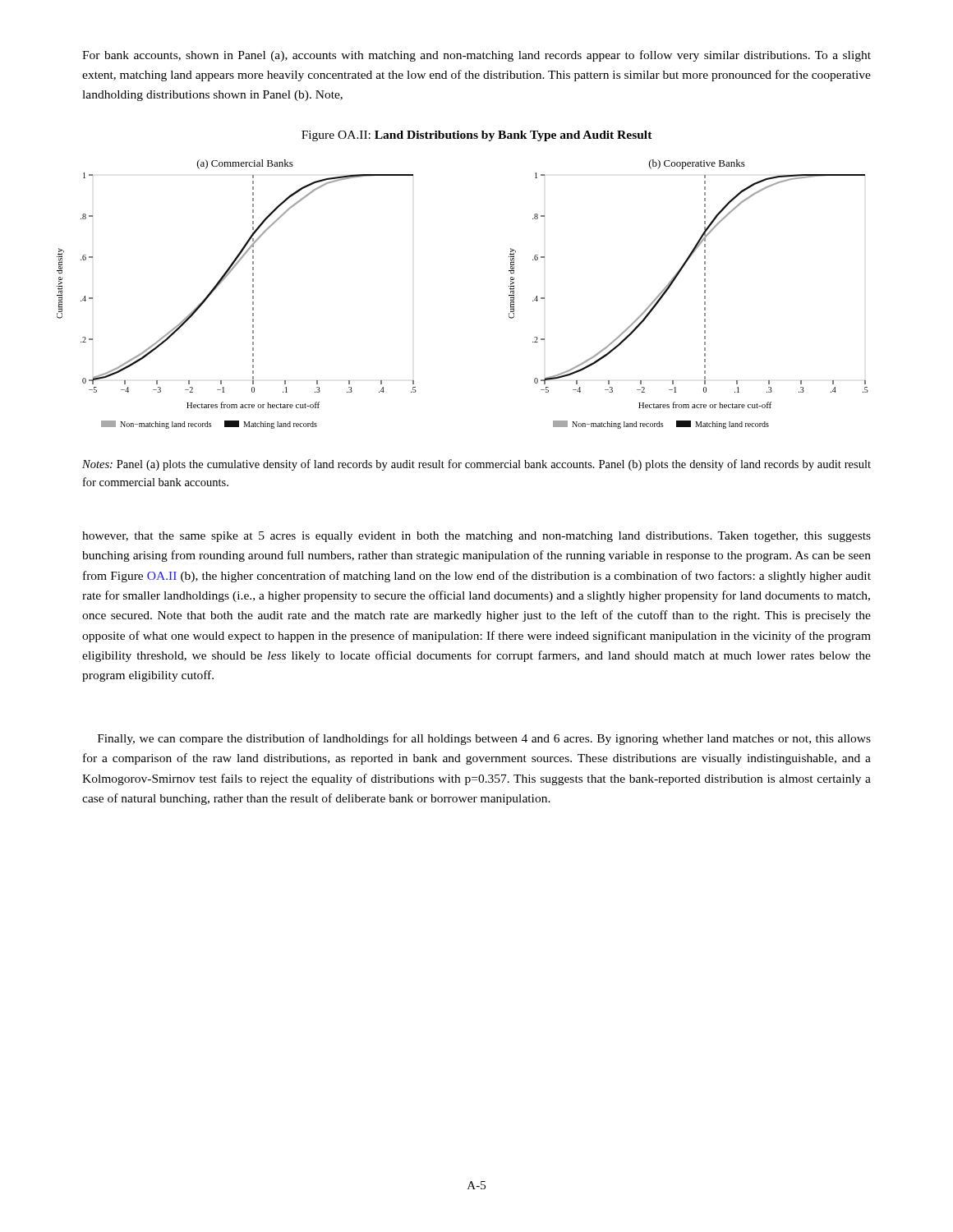Point to the block beginning "For bank accounts, shown in Panel (a), accounts"
The height and width of the screenshot is (1232, 953).
coord(476,74)
